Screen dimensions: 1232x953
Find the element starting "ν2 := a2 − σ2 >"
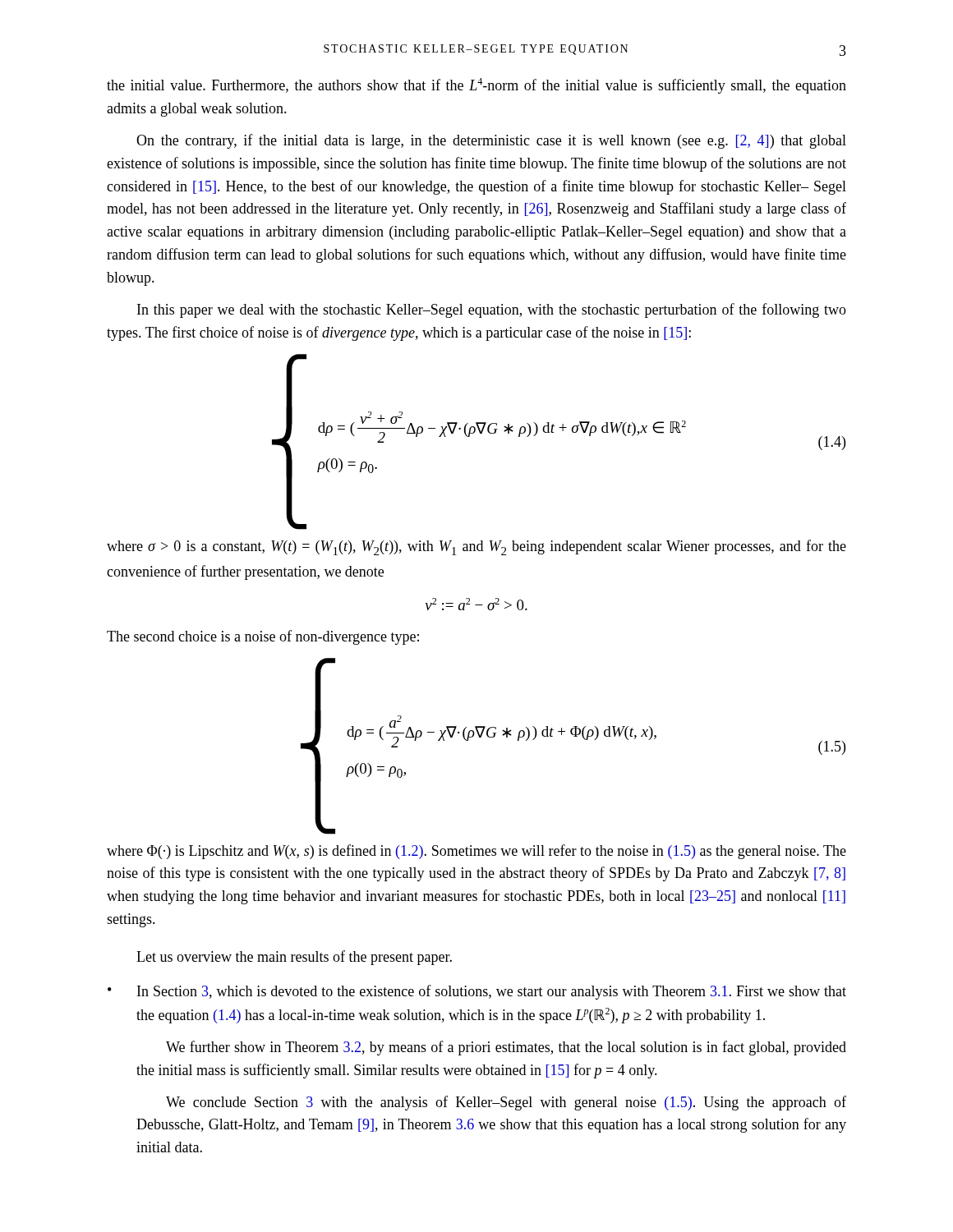(x=476, y=605)
